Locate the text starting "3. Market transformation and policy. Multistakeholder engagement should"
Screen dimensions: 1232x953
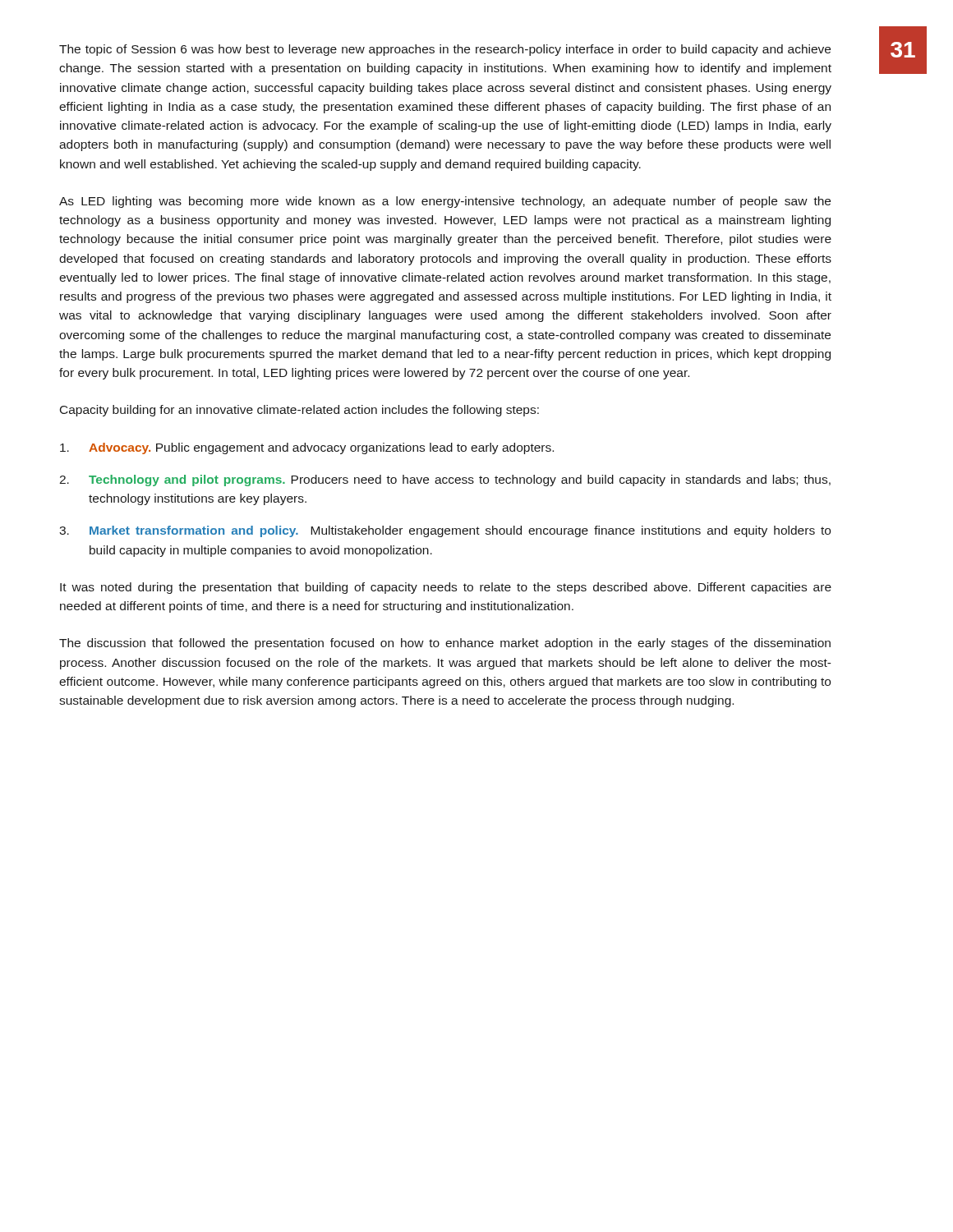coord(445,540)
